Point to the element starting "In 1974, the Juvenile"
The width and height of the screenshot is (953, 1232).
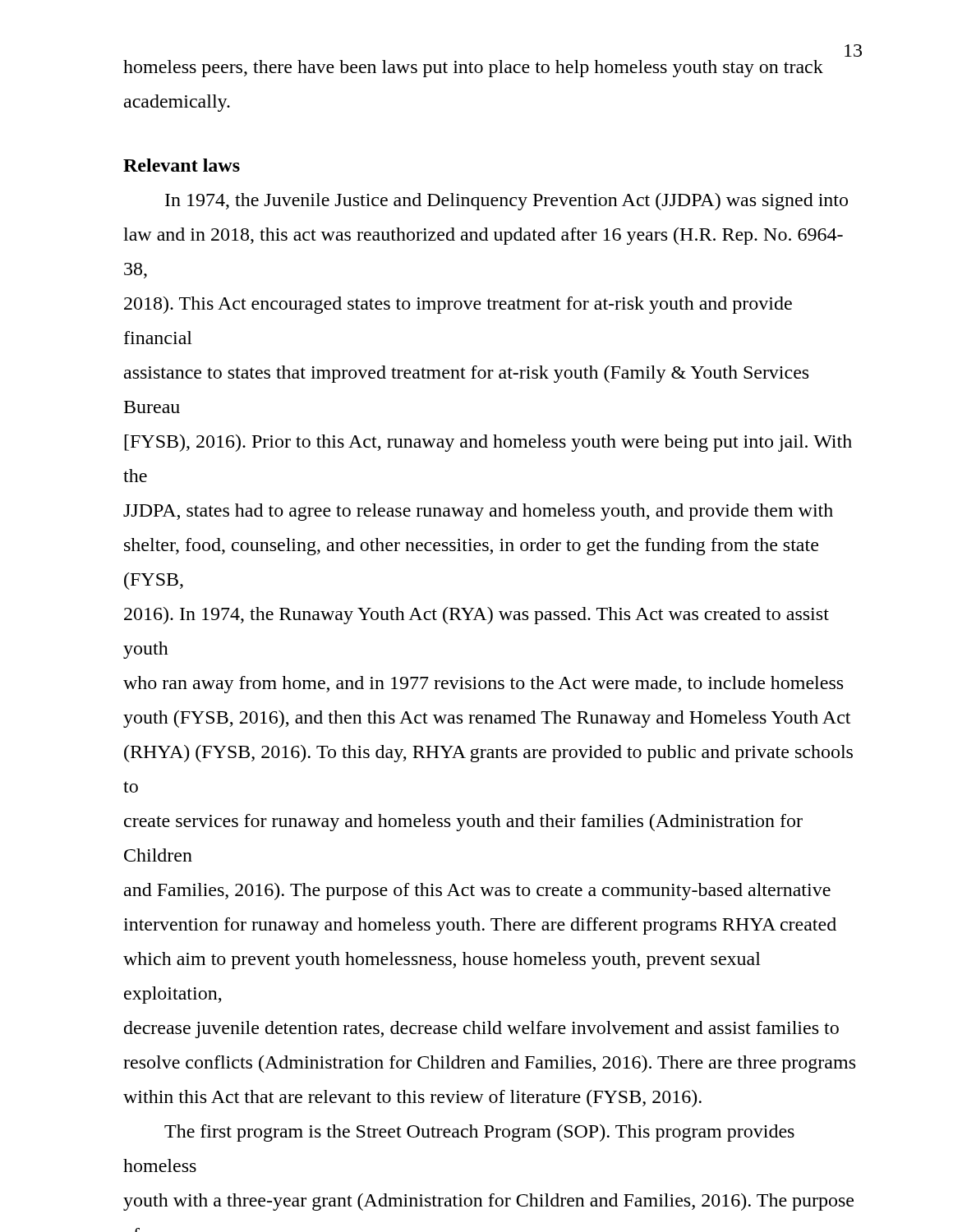(x=506, y=202)
